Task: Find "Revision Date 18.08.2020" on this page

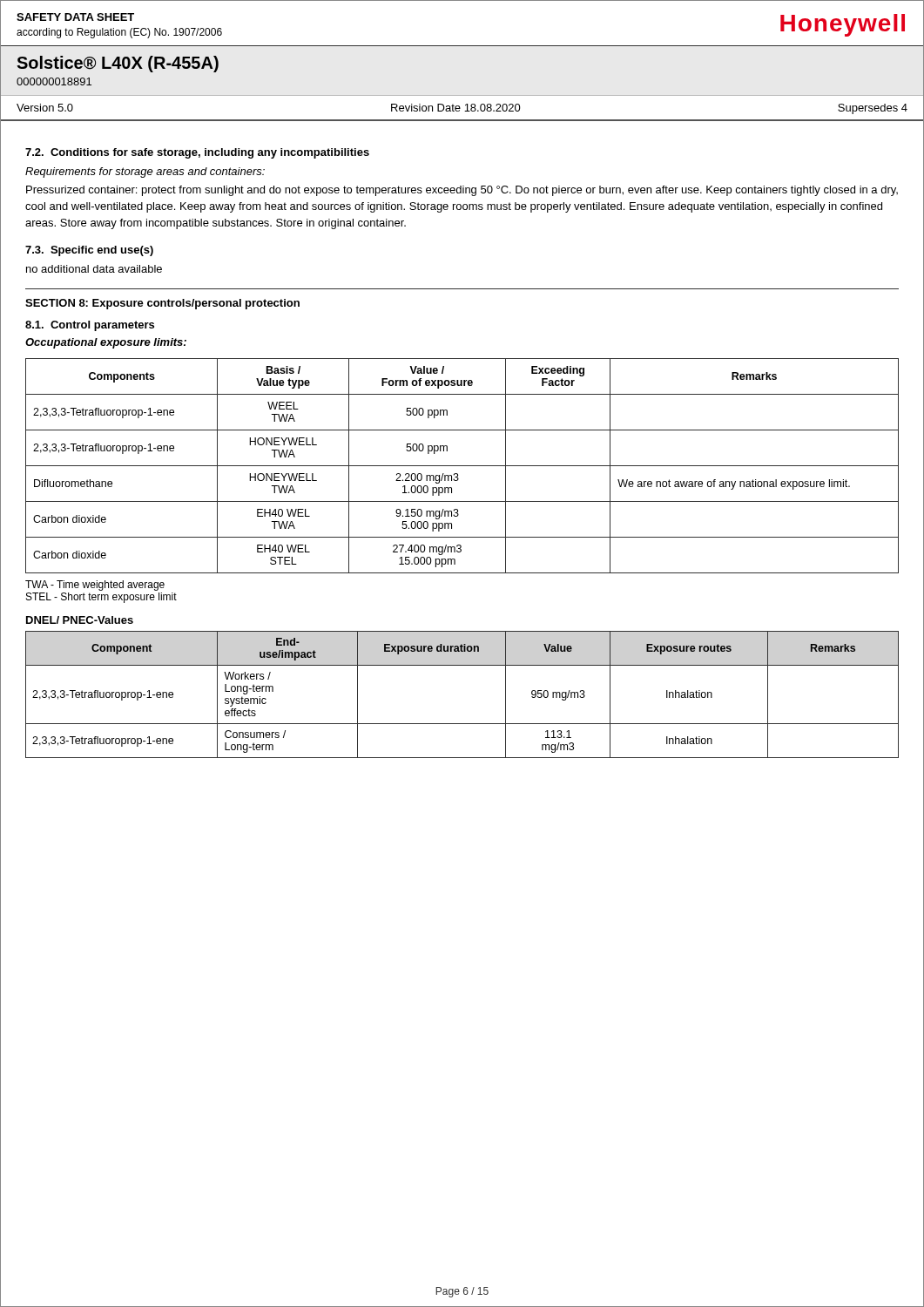Action: (x=455, y=108)
